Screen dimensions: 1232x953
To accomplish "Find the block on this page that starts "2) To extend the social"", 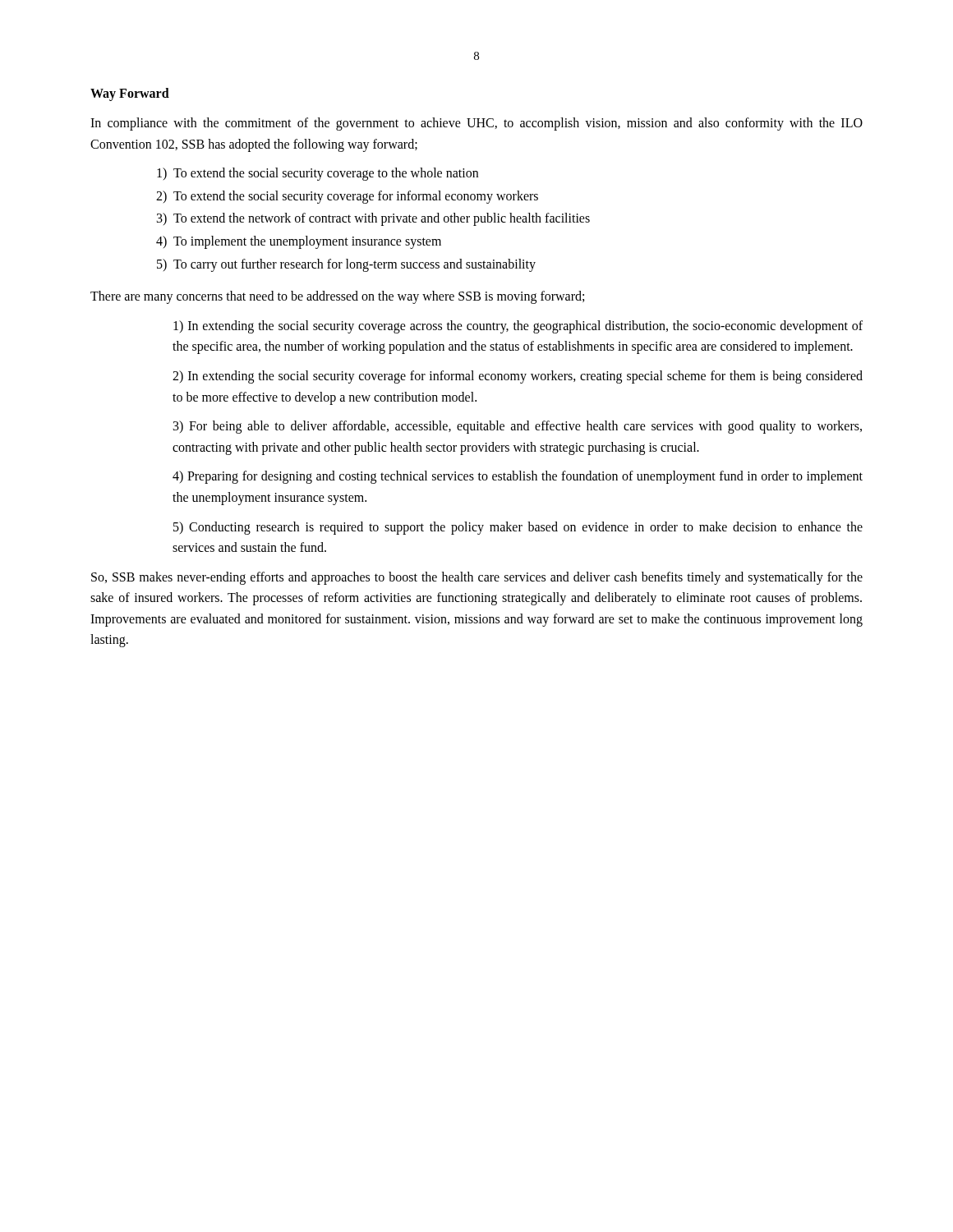I will click(x=347, y=196).
